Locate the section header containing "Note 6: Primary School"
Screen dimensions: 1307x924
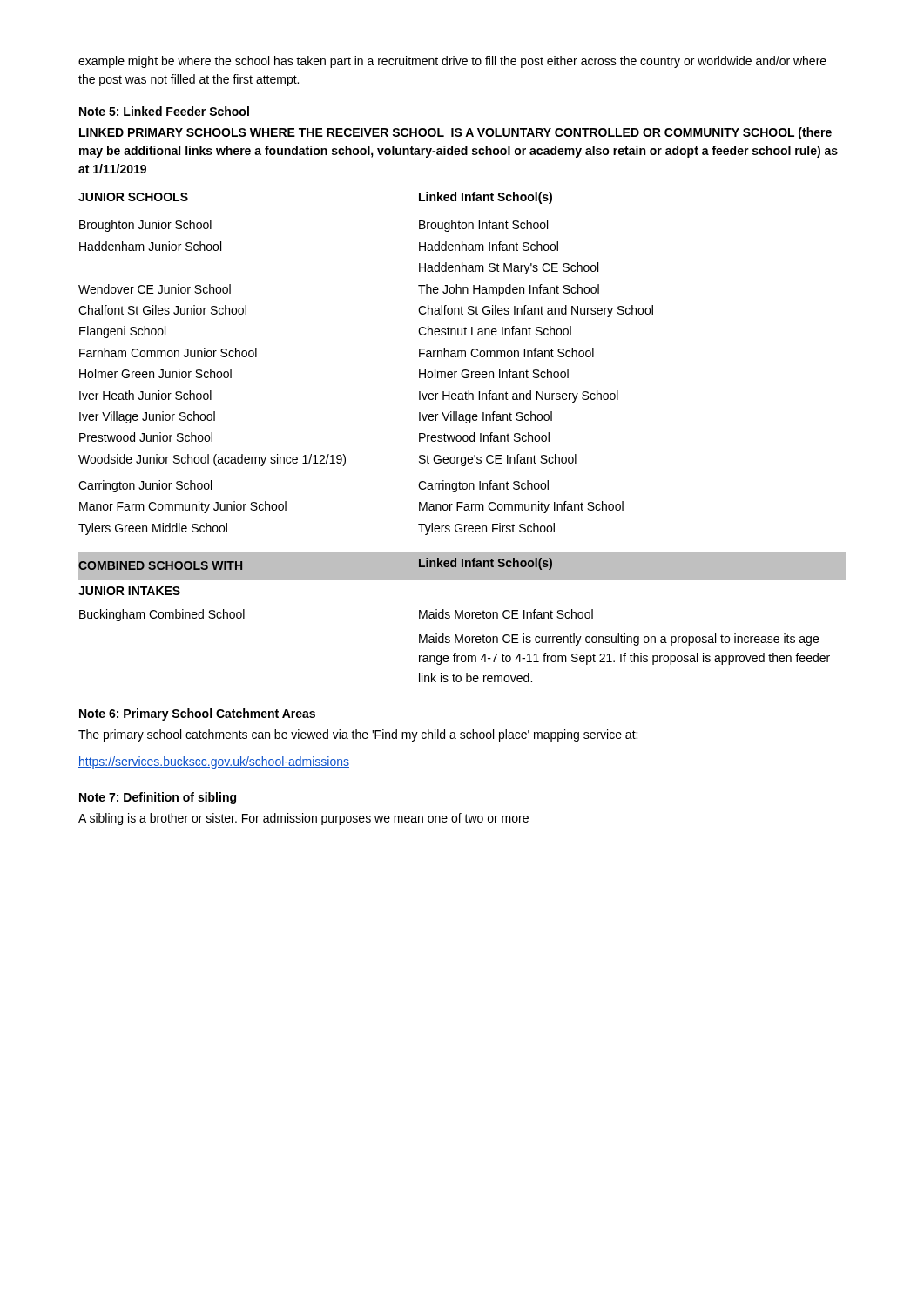point(197,714)
